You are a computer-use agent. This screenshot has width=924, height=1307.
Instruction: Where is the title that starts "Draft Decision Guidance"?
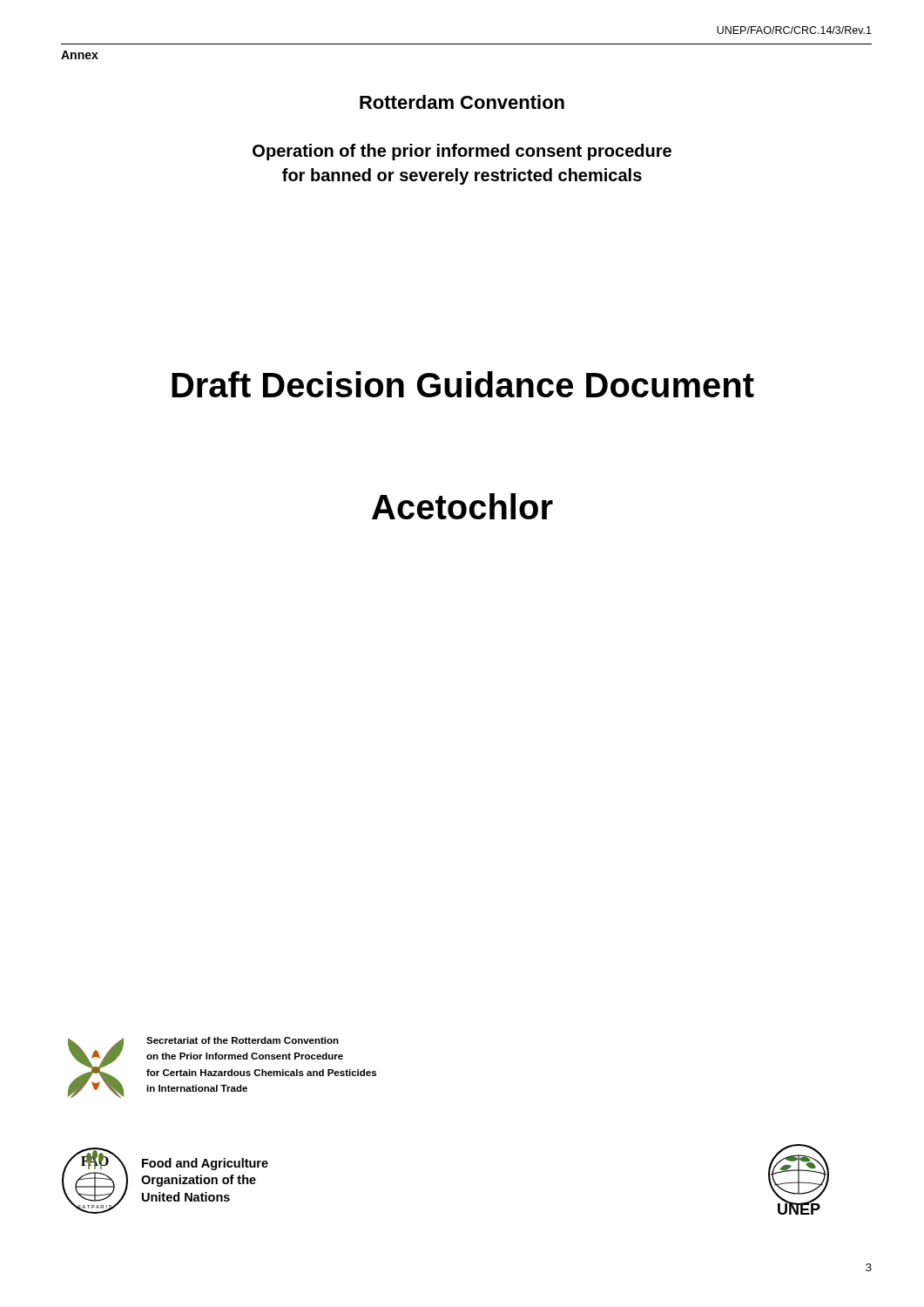pyautogui.click(x=462, y=385)
